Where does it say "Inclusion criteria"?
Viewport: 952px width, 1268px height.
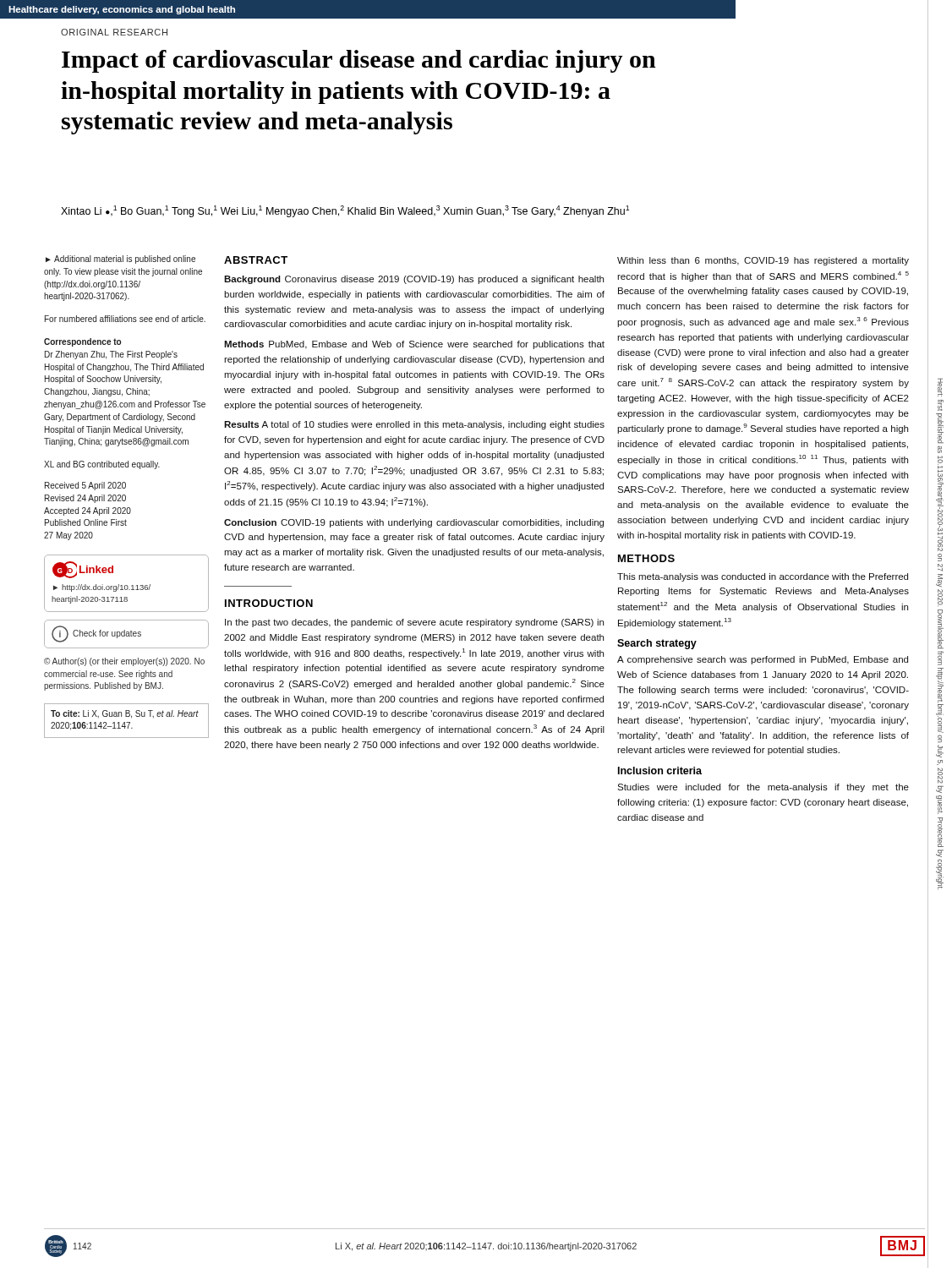coord(659,771)
